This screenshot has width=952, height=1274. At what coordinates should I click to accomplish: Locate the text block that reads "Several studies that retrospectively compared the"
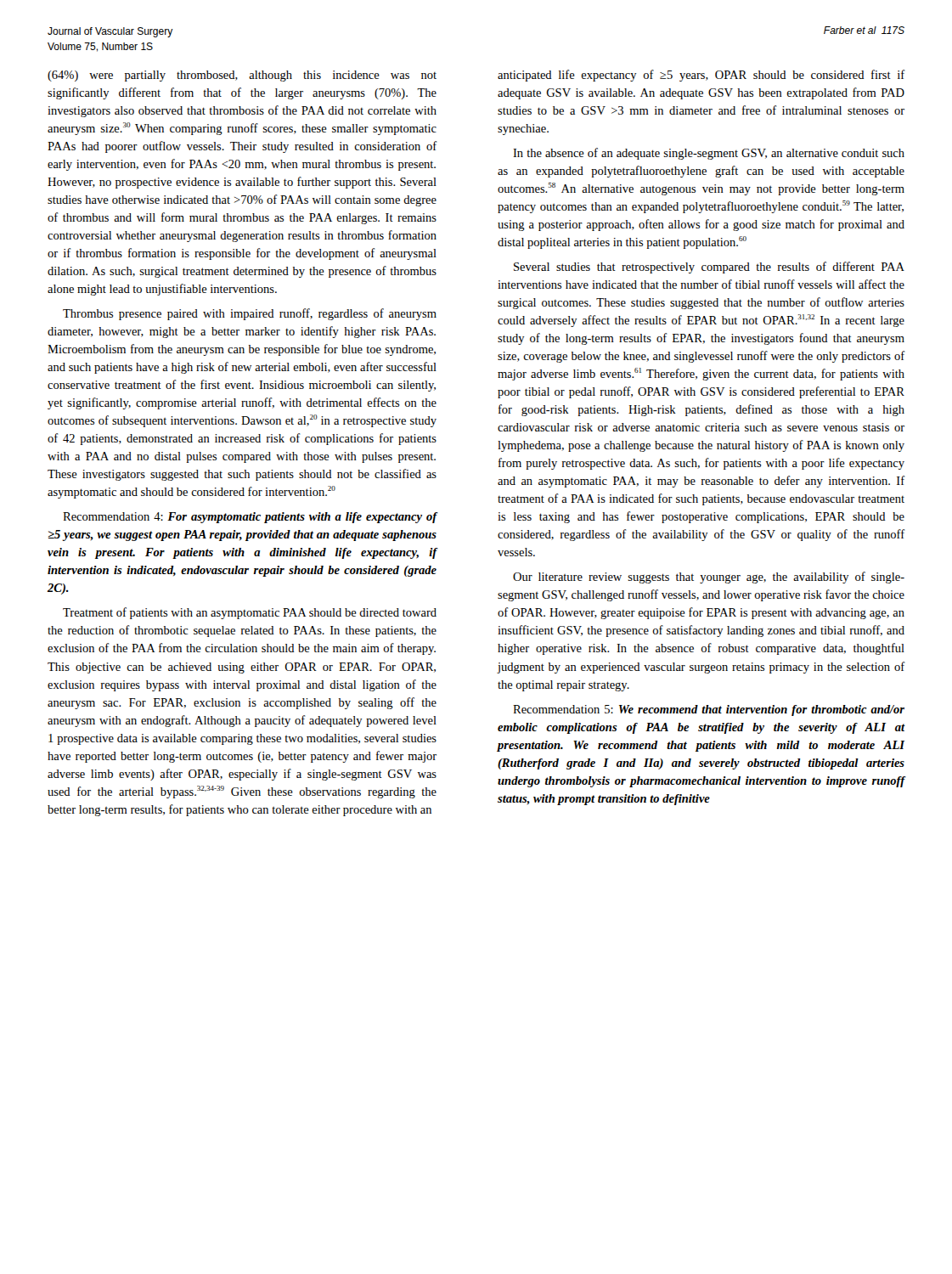coord(701,410)
